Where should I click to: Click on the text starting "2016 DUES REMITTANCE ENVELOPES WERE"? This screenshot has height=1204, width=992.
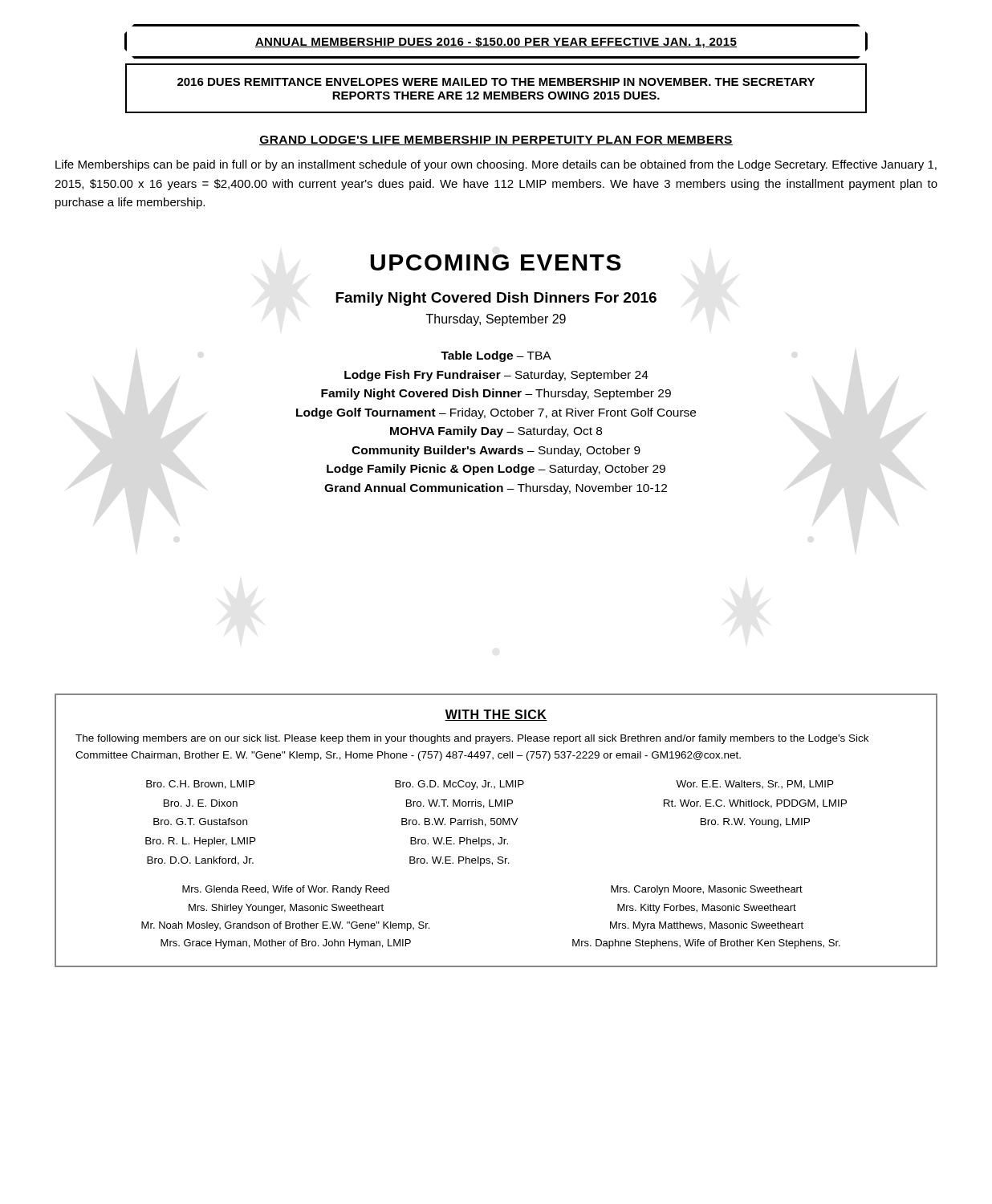pyautogui.click(x=496, y=88)
